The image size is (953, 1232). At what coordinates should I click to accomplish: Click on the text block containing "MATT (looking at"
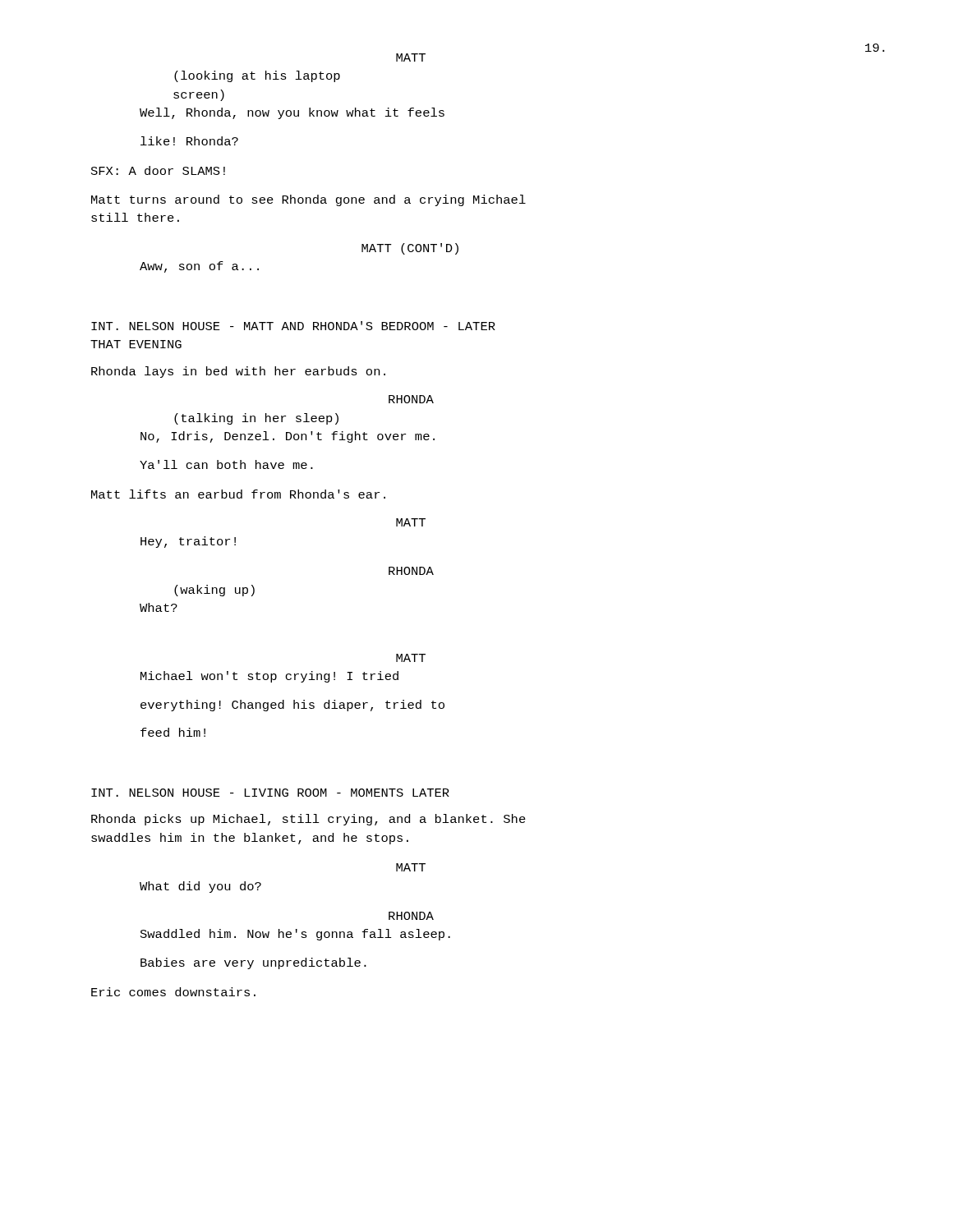pyautogui.click(x=411, y=100)
